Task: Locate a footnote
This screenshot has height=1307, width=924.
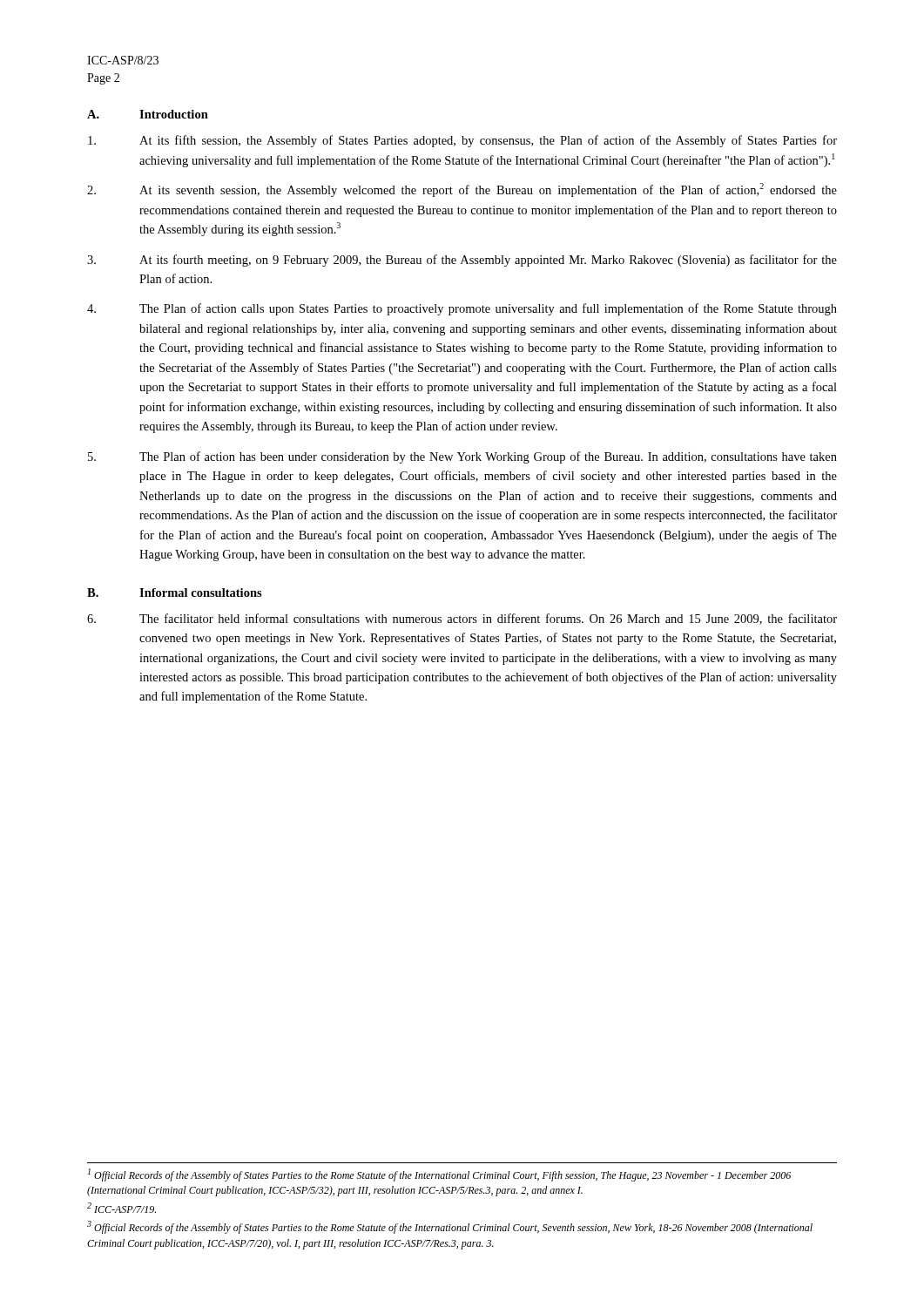Action: pyautogui.click(x=462, y=1209)
